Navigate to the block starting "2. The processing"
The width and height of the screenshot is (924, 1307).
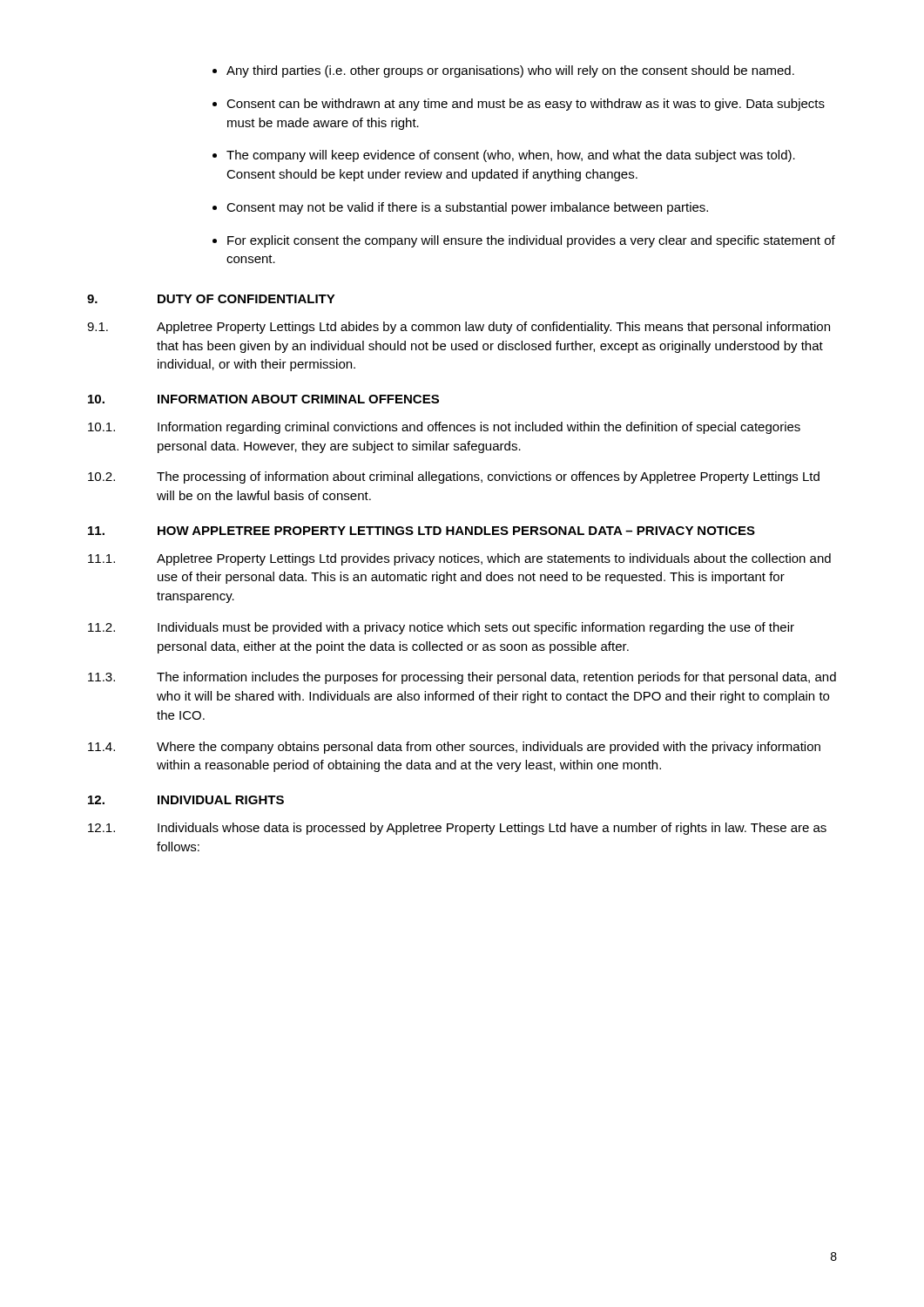(x=462, y=486)
